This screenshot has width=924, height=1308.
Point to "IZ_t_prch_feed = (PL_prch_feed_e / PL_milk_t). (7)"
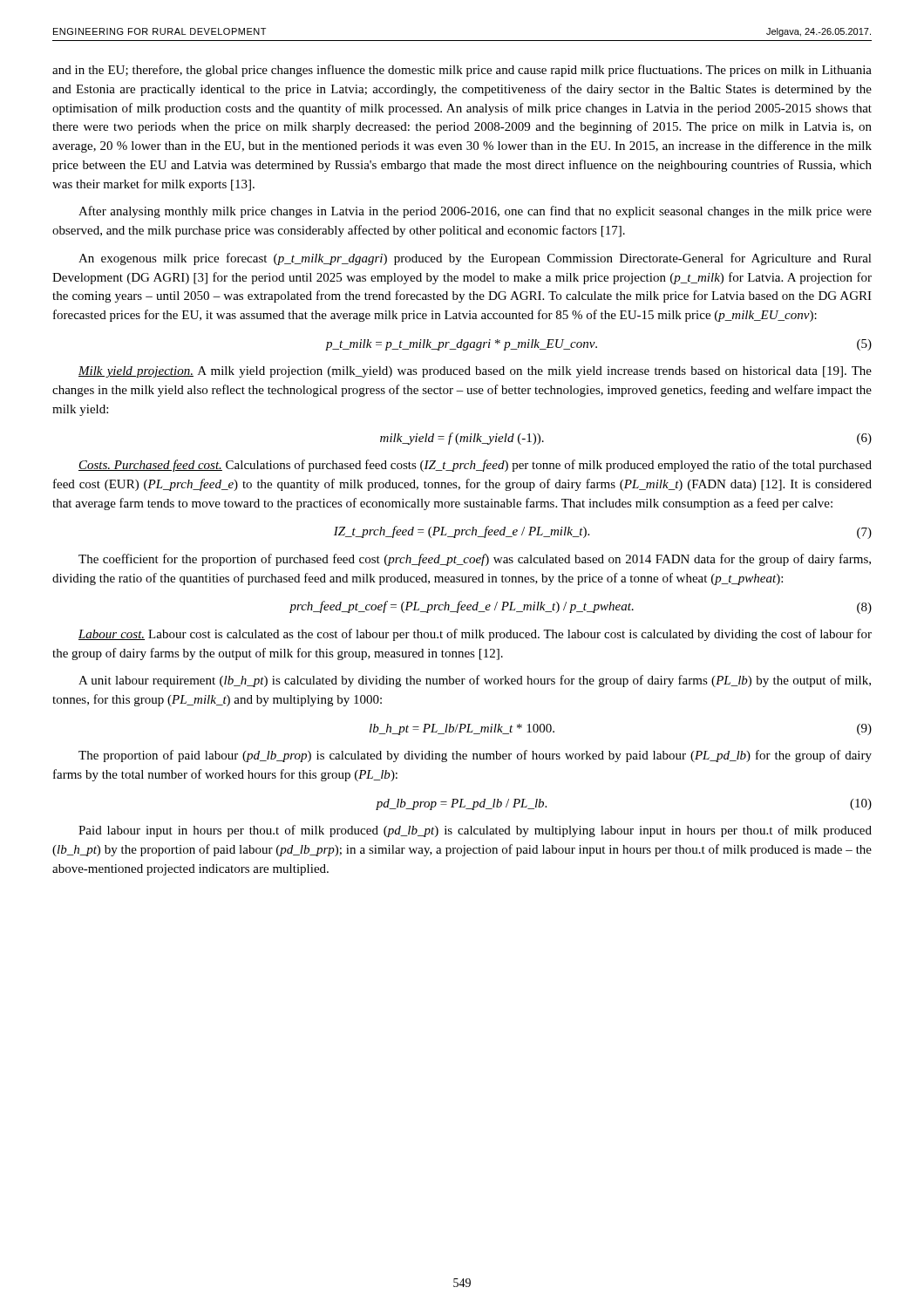(x=466, y=532)
